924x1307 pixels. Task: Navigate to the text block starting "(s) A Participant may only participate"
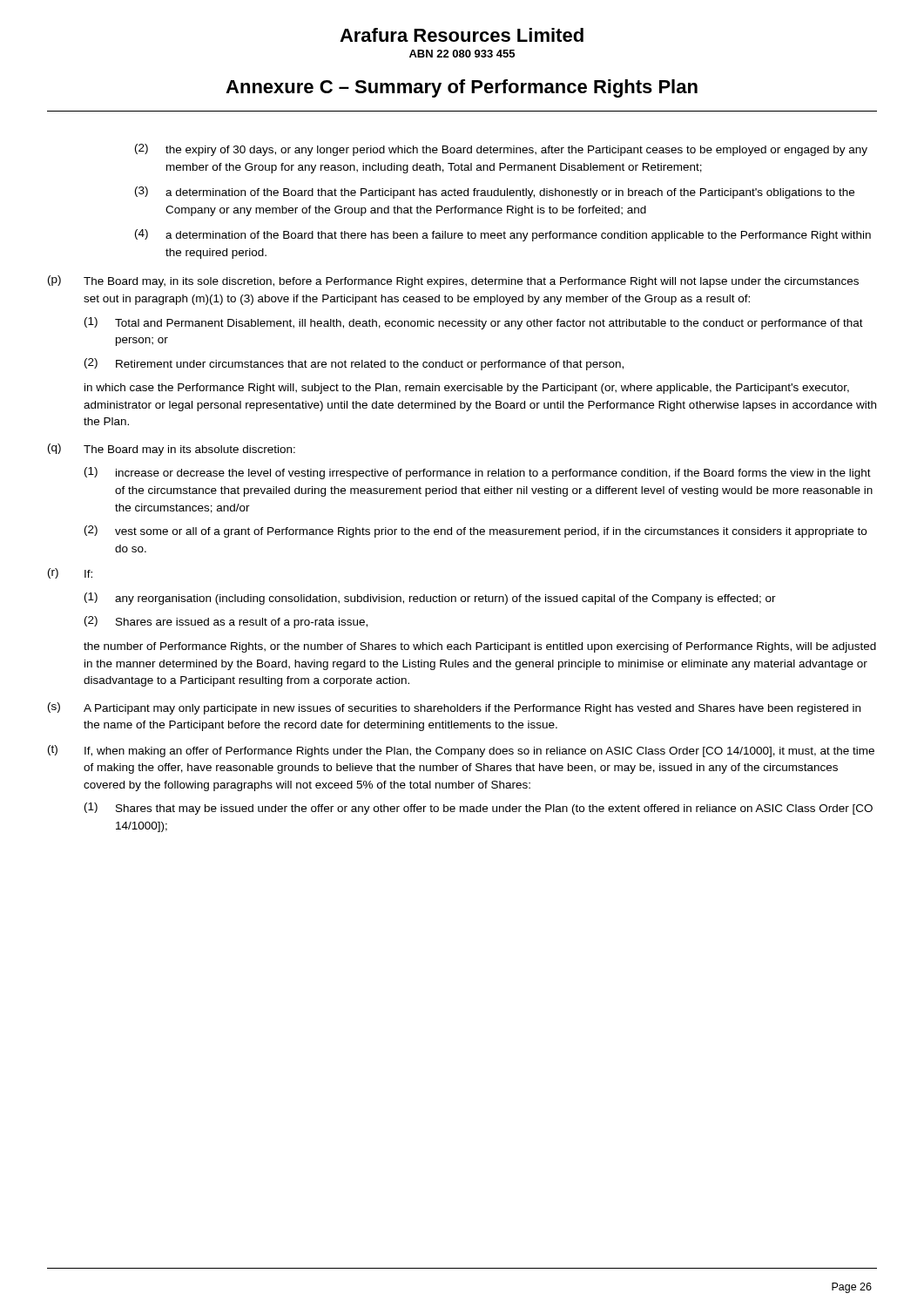pos(462,716)
